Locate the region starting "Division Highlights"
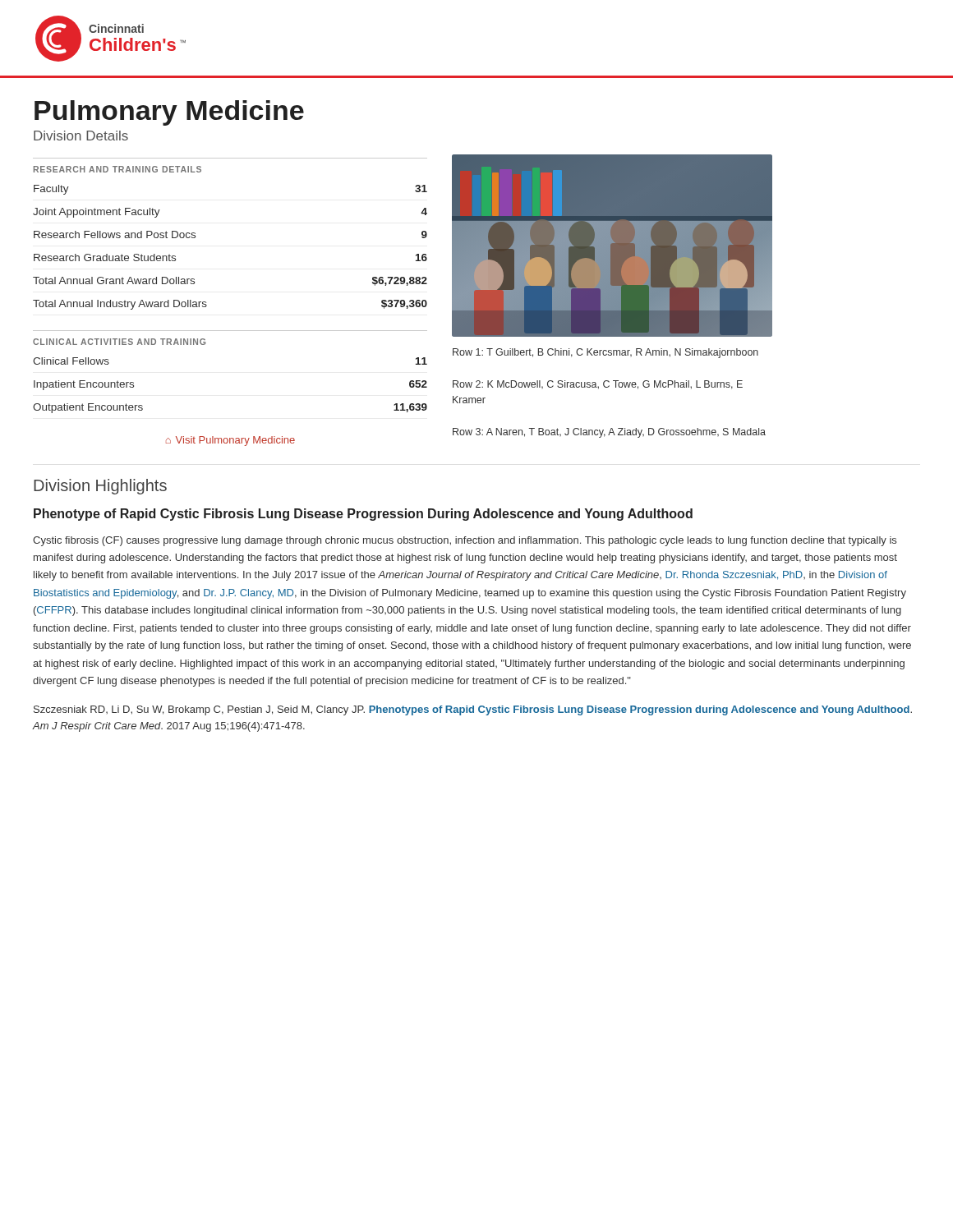Screen dimensions: 1232x953 pos(100,485)
